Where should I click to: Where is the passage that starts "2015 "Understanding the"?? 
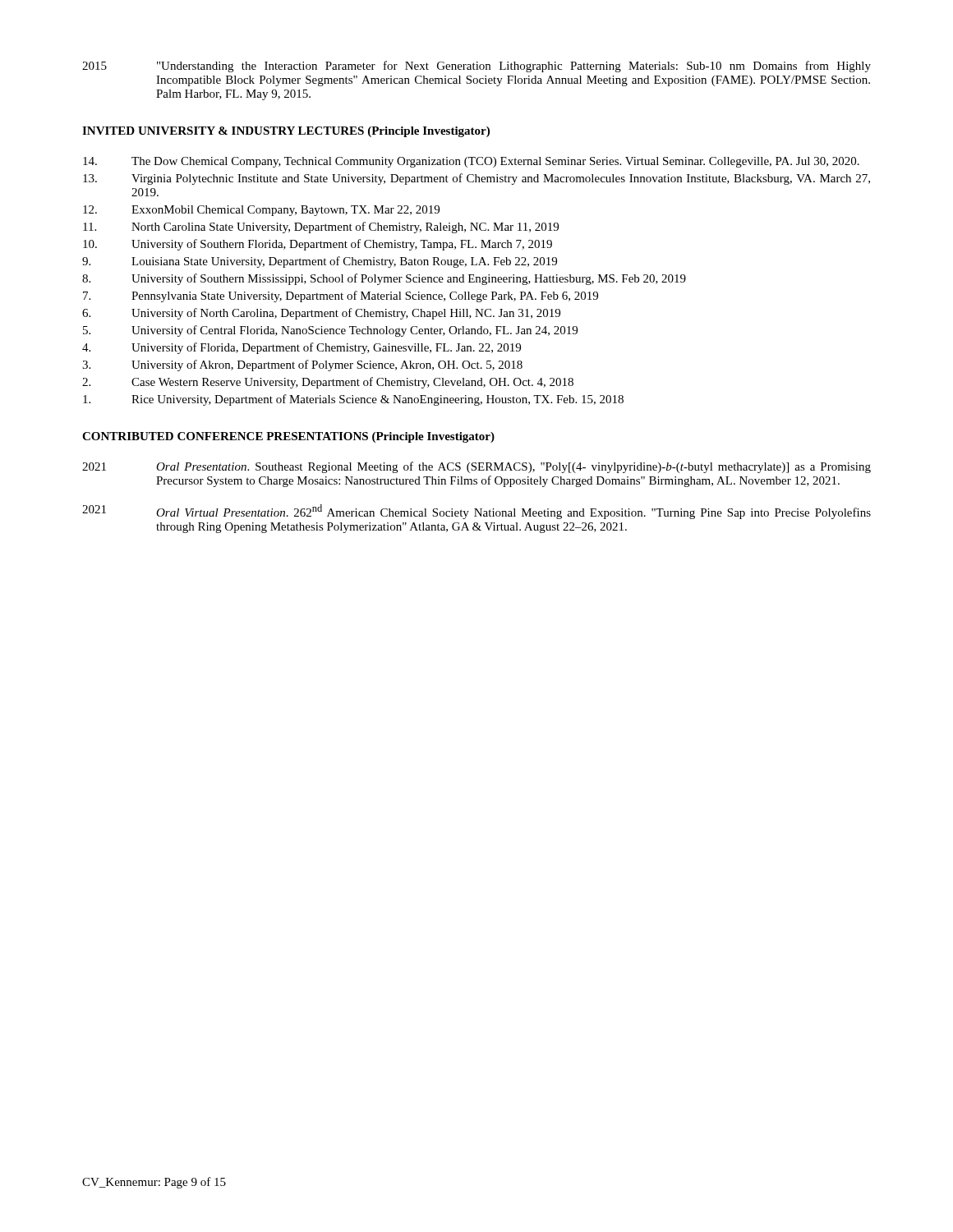[x=476, y=80]
